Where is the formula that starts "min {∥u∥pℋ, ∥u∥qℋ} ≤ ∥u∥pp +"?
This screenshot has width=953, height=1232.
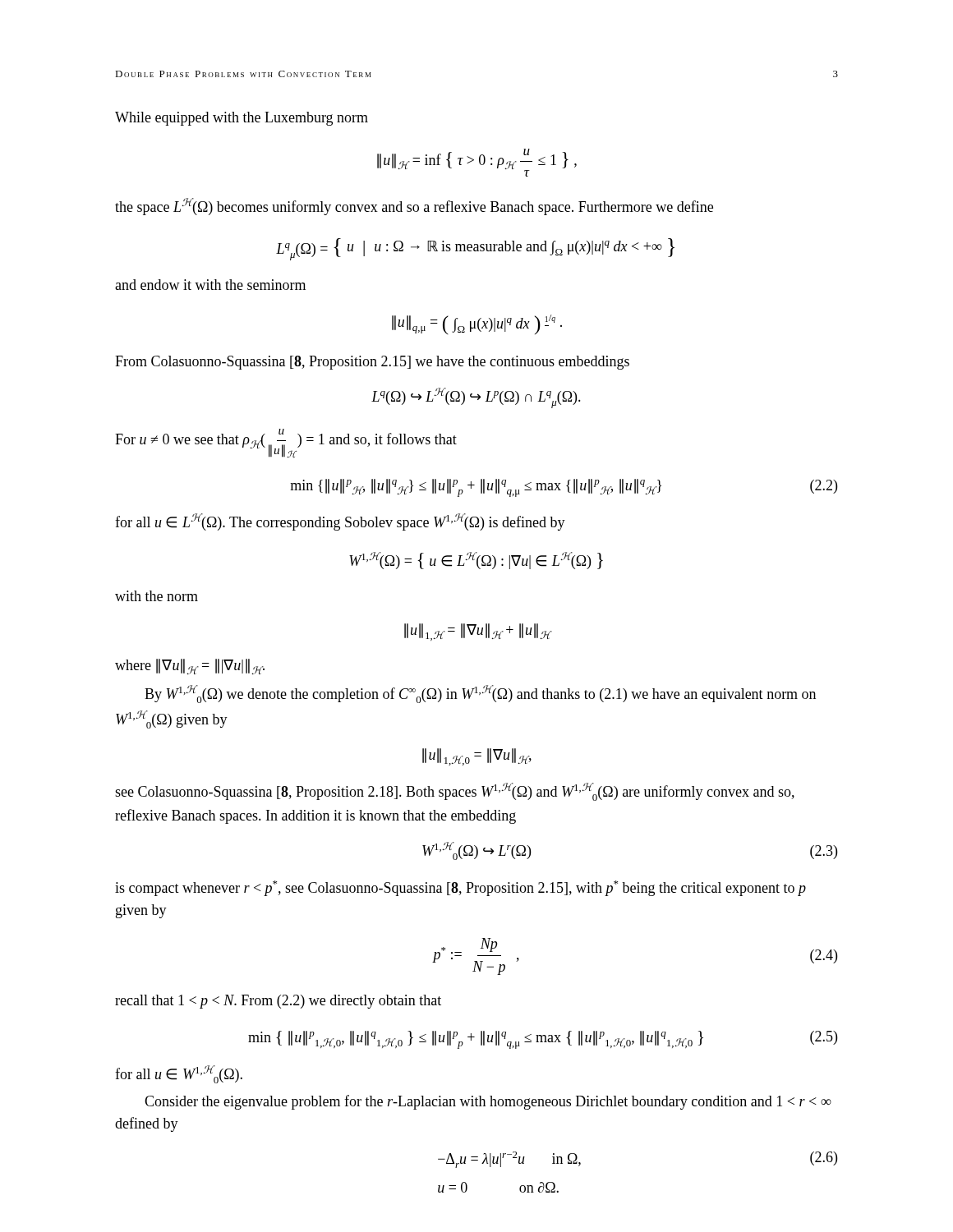(564, 485)
